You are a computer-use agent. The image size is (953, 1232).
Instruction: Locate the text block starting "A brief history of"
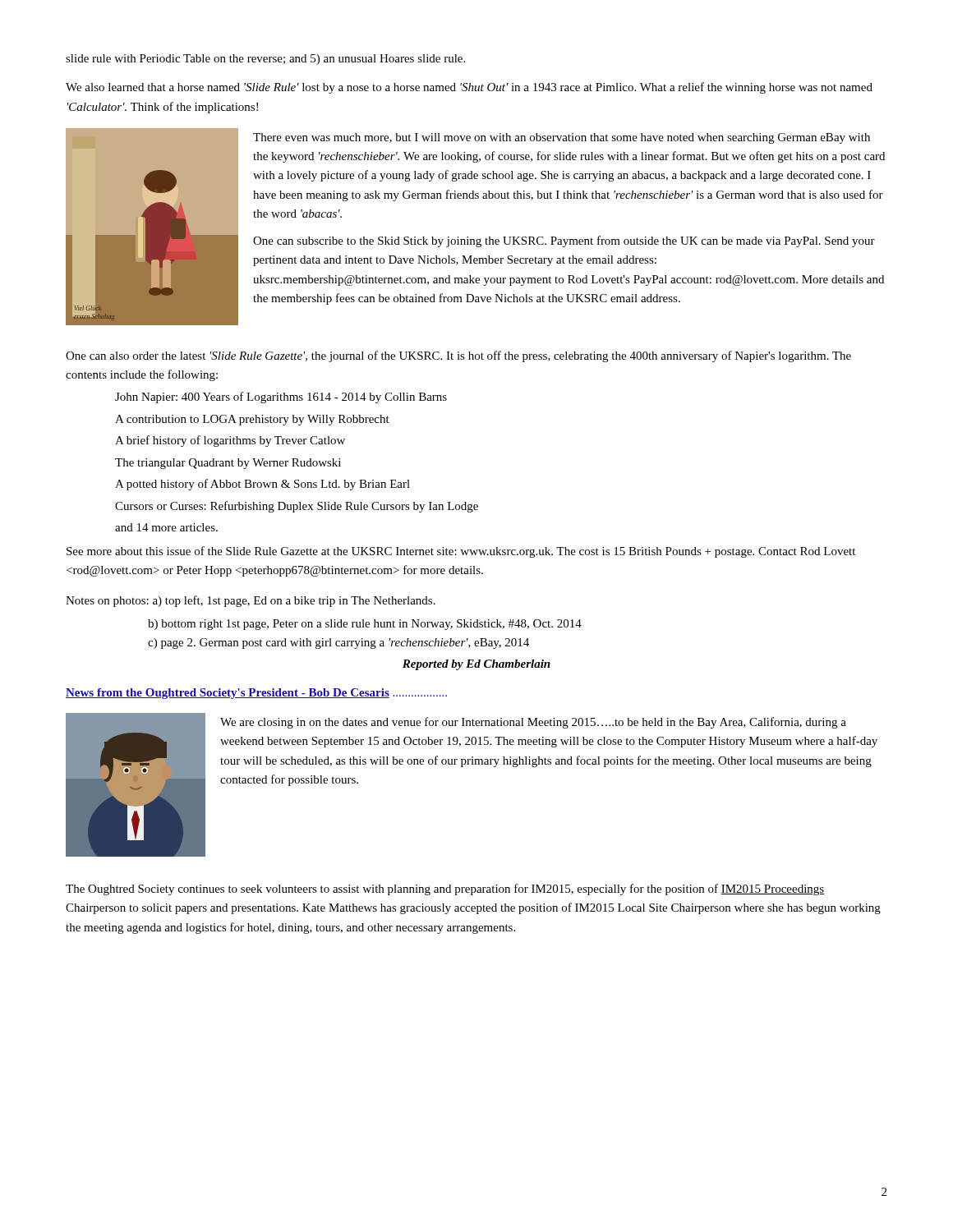(x=230, y=440)
